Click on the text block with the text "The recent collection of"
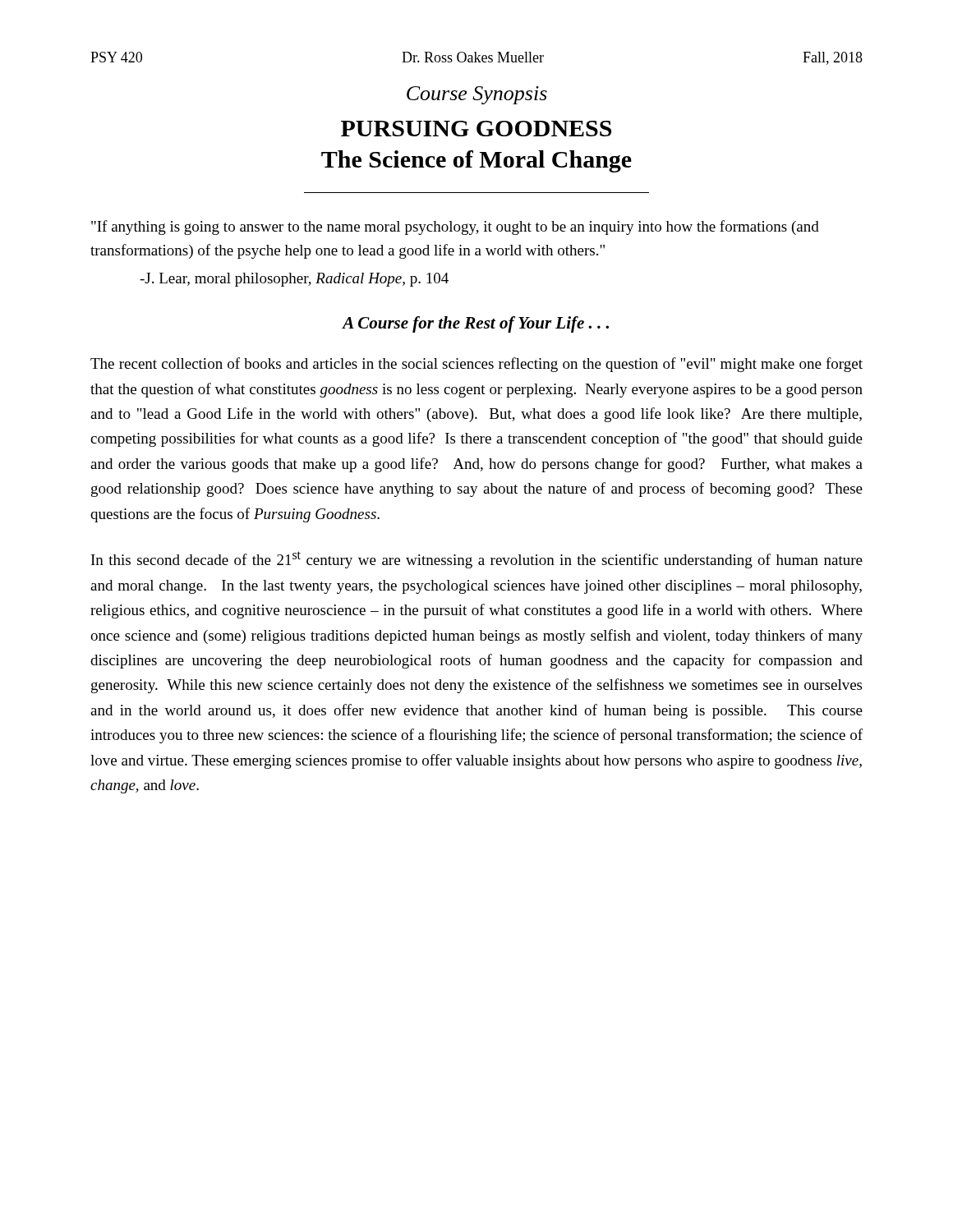953x1232 pixels. pos(476,439)
